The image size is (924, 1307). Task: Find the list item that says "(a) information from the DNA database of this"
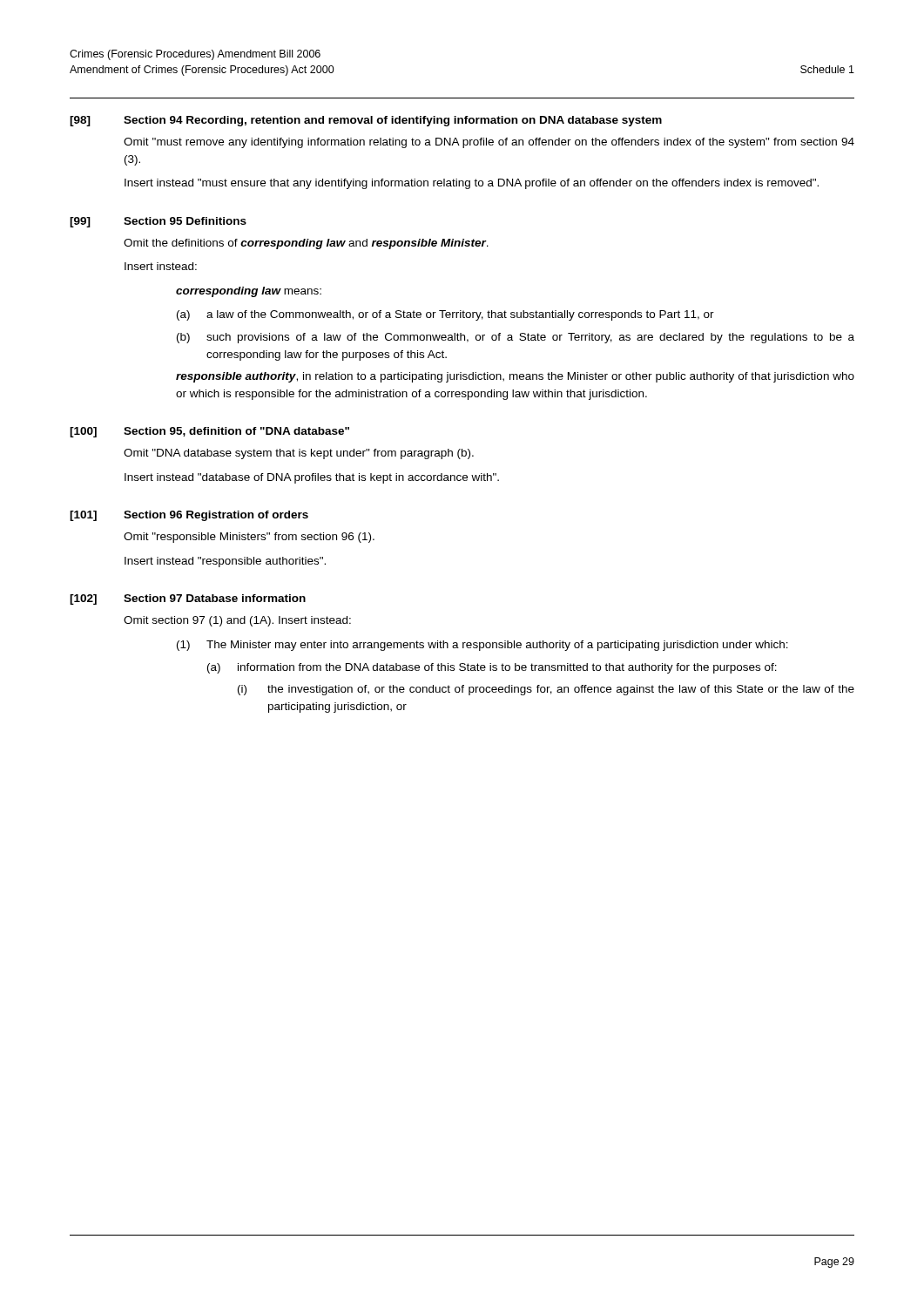(x=530, y=667)
